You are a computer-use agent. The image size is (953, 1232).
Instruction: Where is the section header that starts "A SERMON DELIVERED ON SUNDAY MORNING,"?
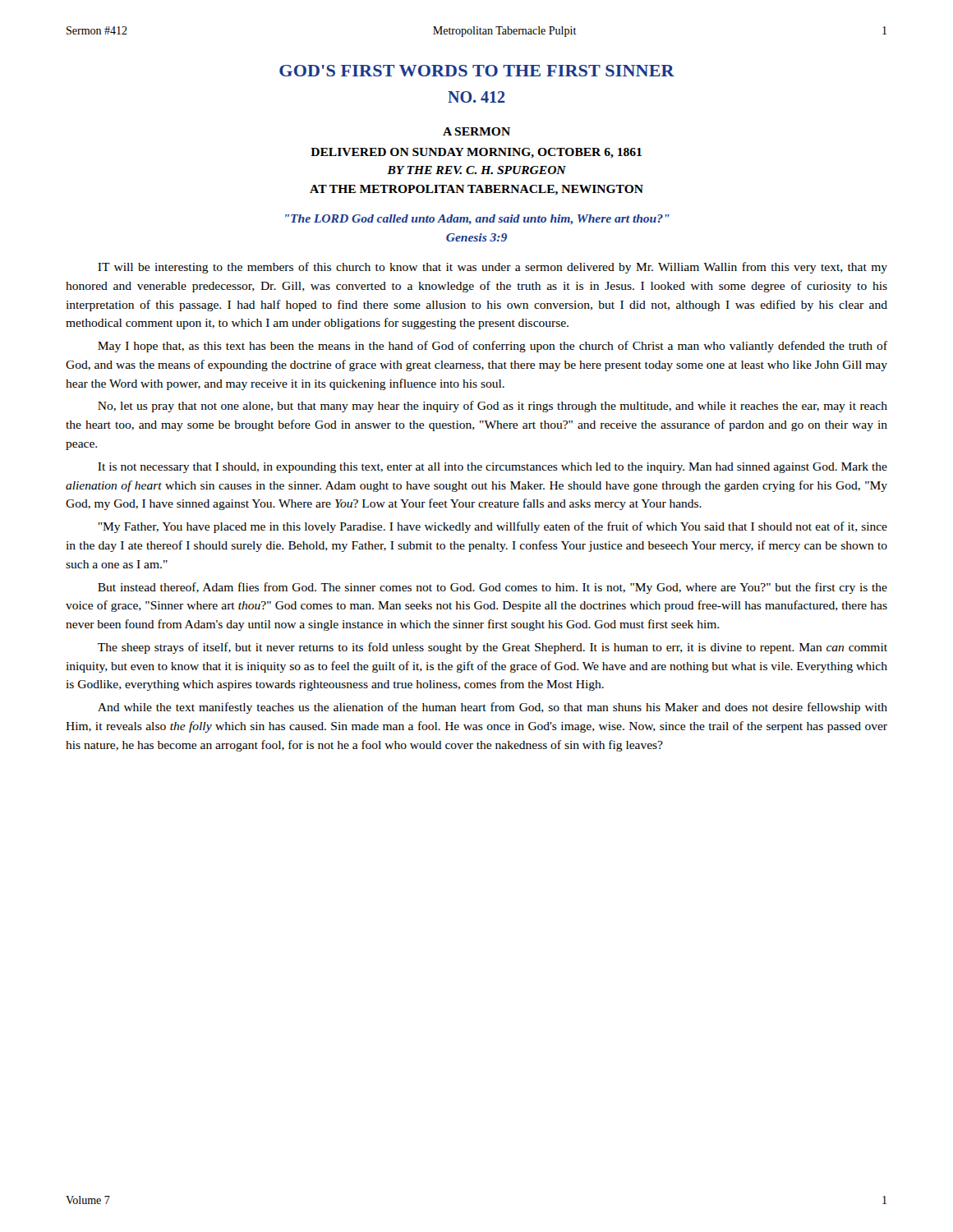(476, 160)
